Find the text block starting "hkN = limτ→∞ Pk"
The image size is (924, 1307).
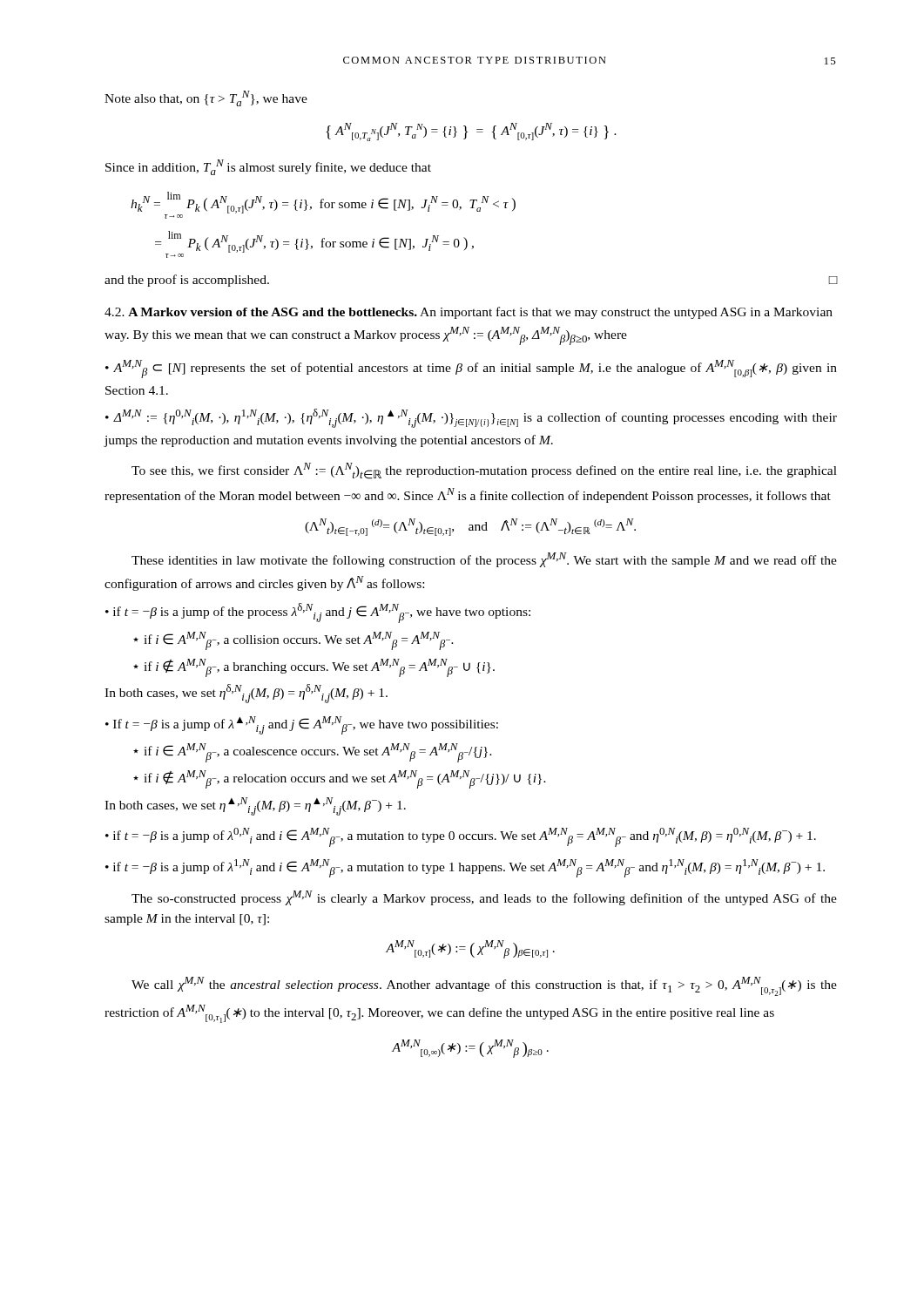coord(323,225)
